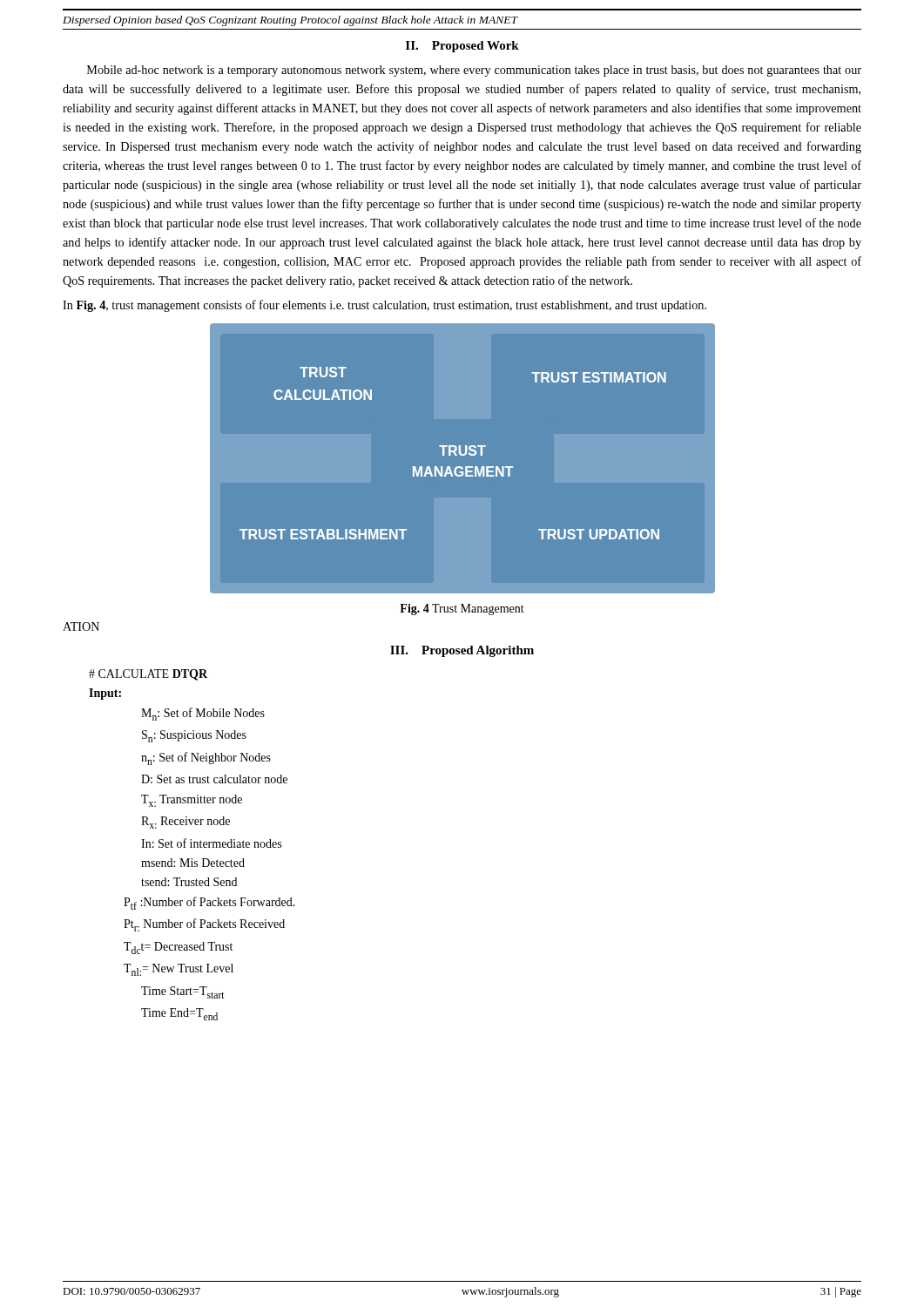This screenshot has height=1307, width=924.
Task: Click the passage that begins "In Fig. 4, trust management consists"
Action: [x=385, y=305]
